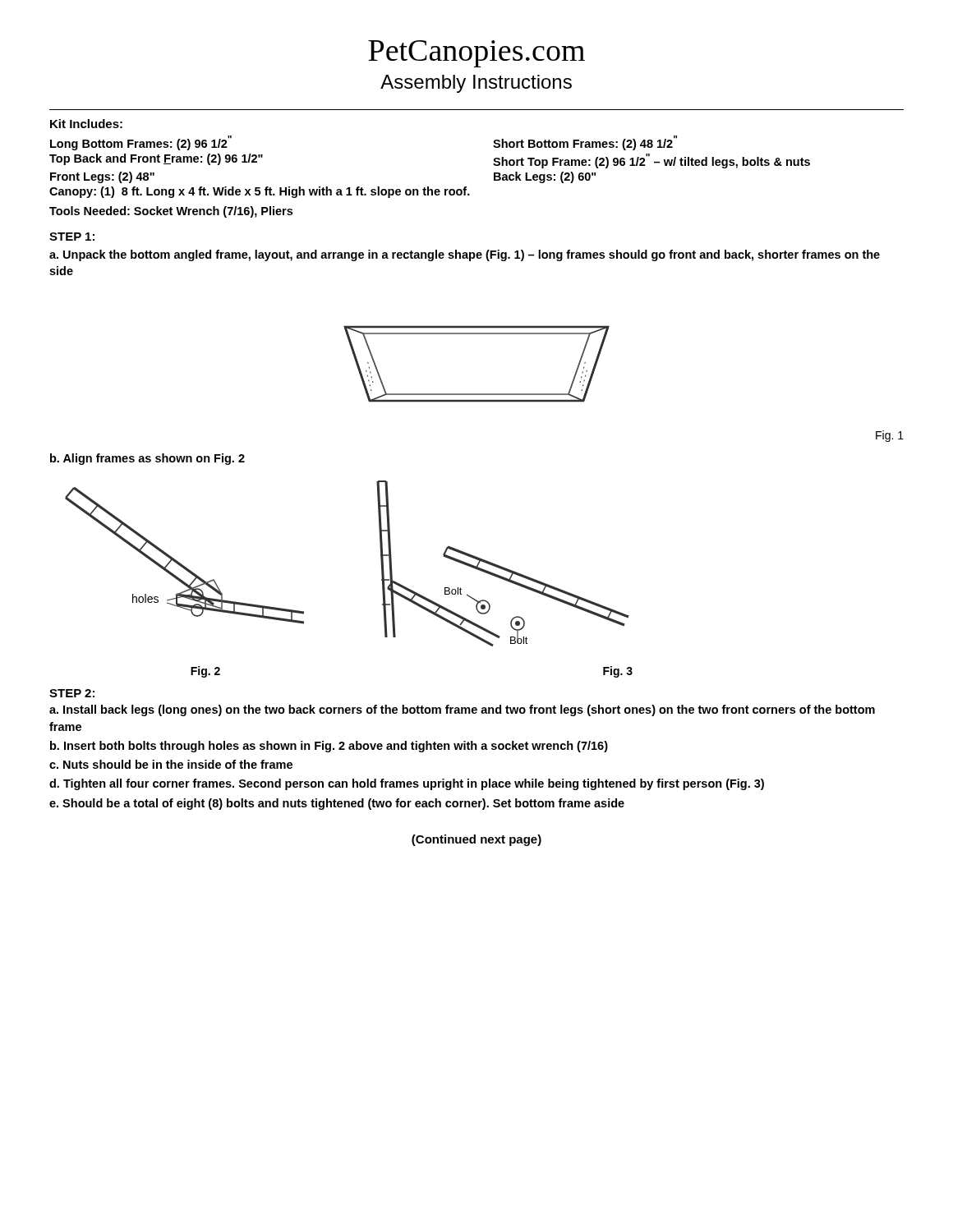Navigate to the region starting "(Continued next page)"
The height and width of the screenshot is (1232, 953).
pos(476,839)
